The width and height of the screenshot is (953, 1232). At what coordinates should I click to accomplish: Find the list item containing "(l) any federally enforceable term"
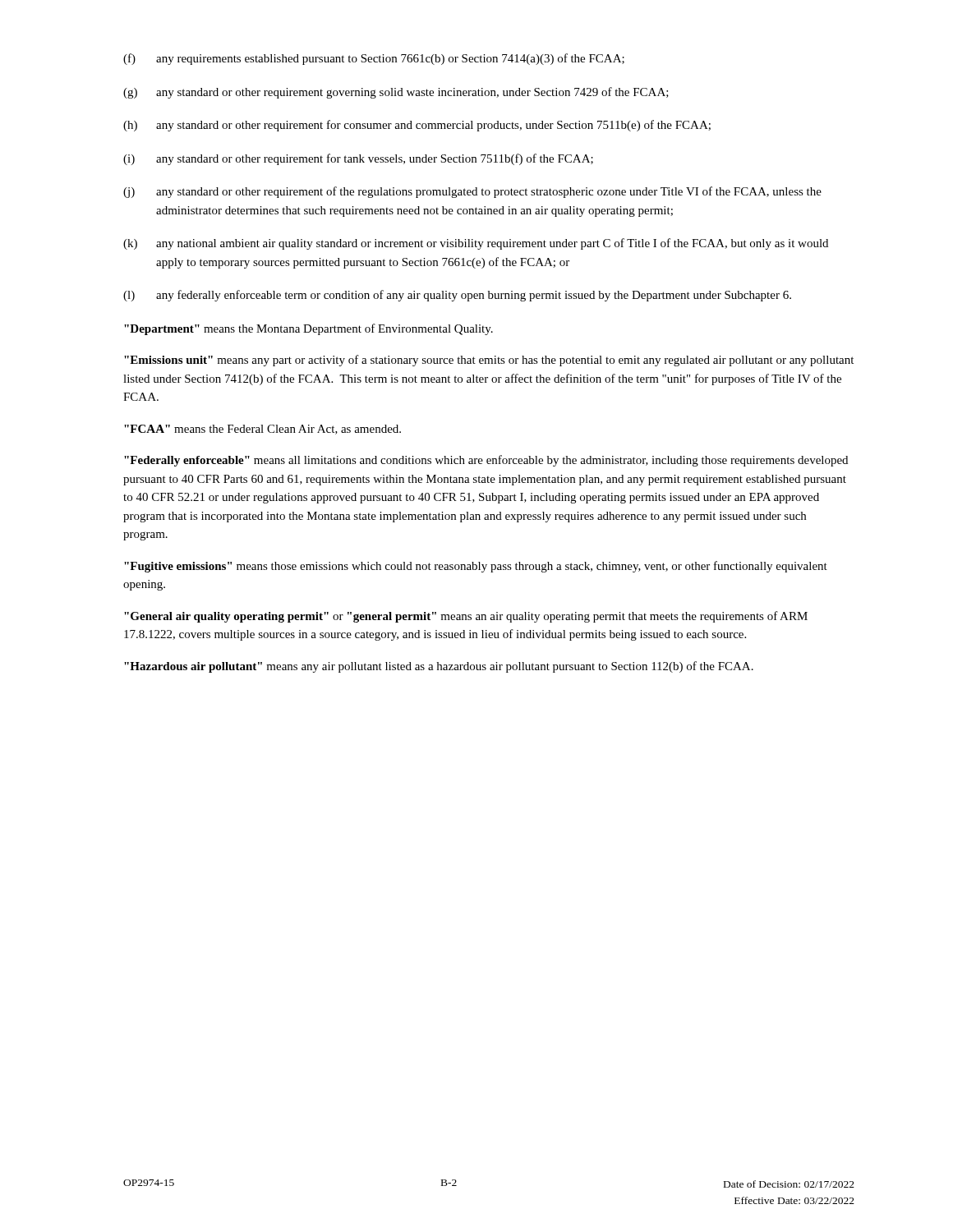pyautogui.click(x=489, y=295)
